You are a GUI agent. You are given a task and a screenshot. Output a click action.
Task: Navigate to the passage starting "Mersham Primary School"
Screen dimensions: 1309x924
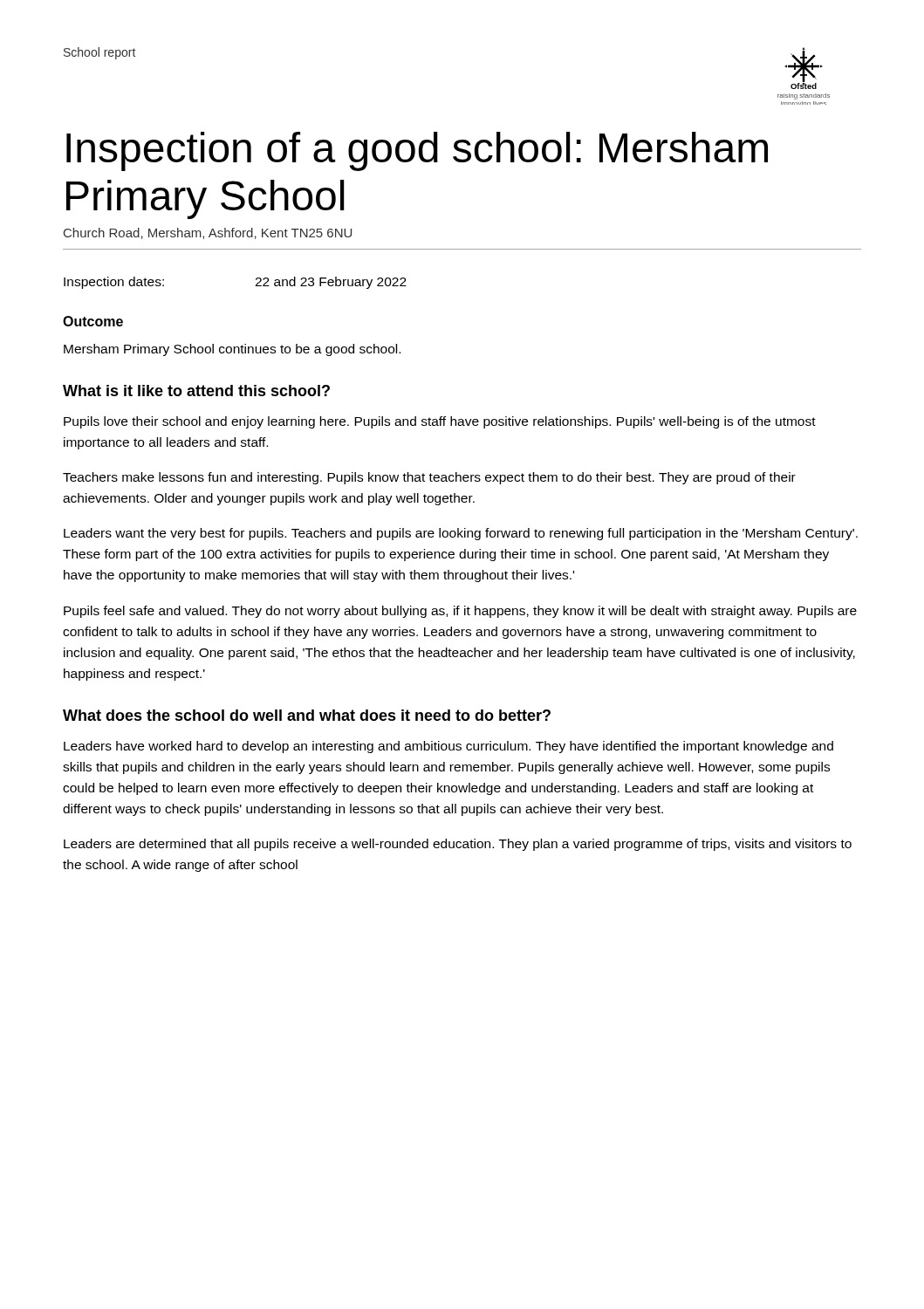pyautogui.click(x=232, y=349)
